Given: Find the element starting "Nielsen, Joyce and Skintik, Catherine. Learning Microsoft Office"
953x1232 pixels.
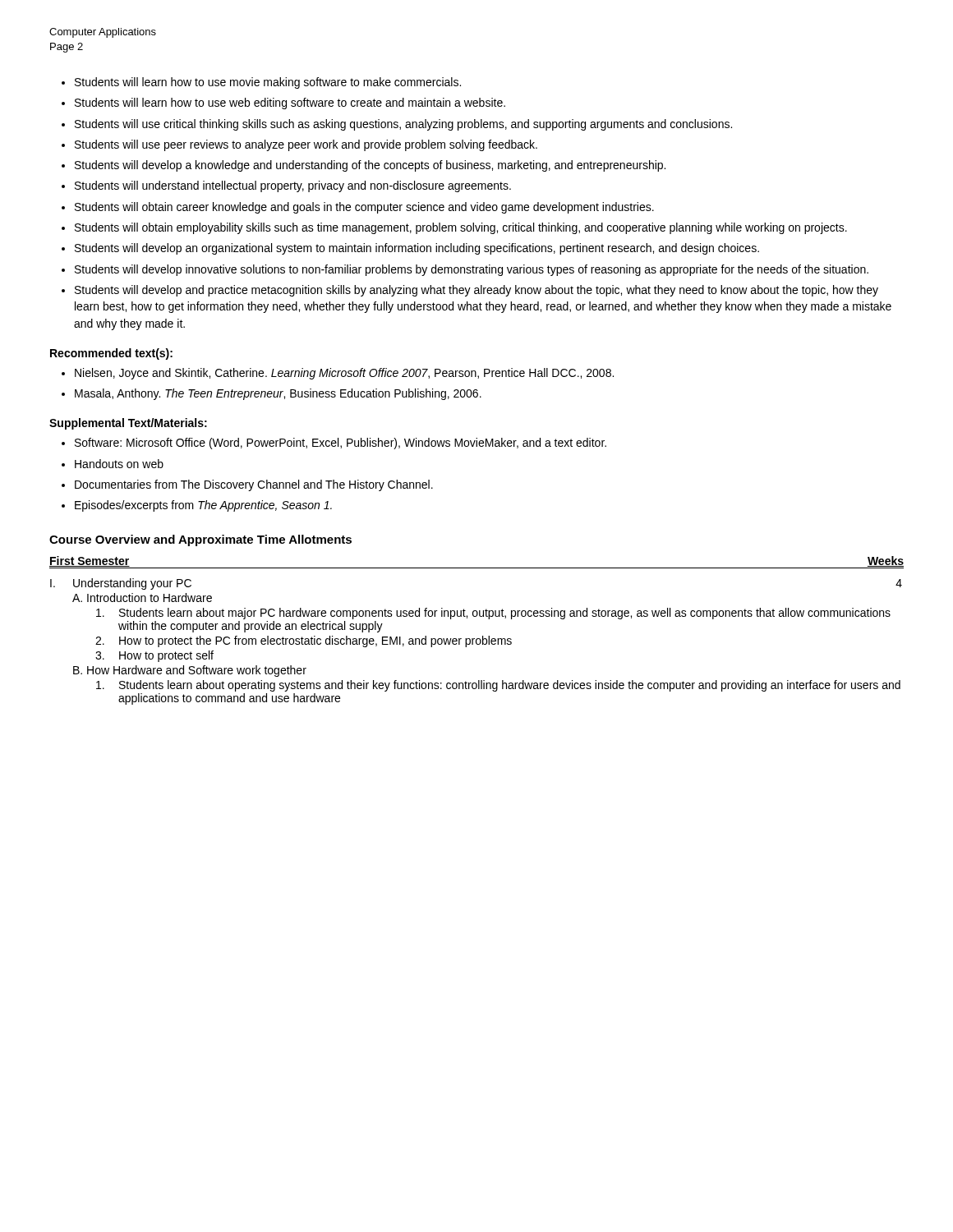Looking at the screenshot, I should [x=344, y=373].
